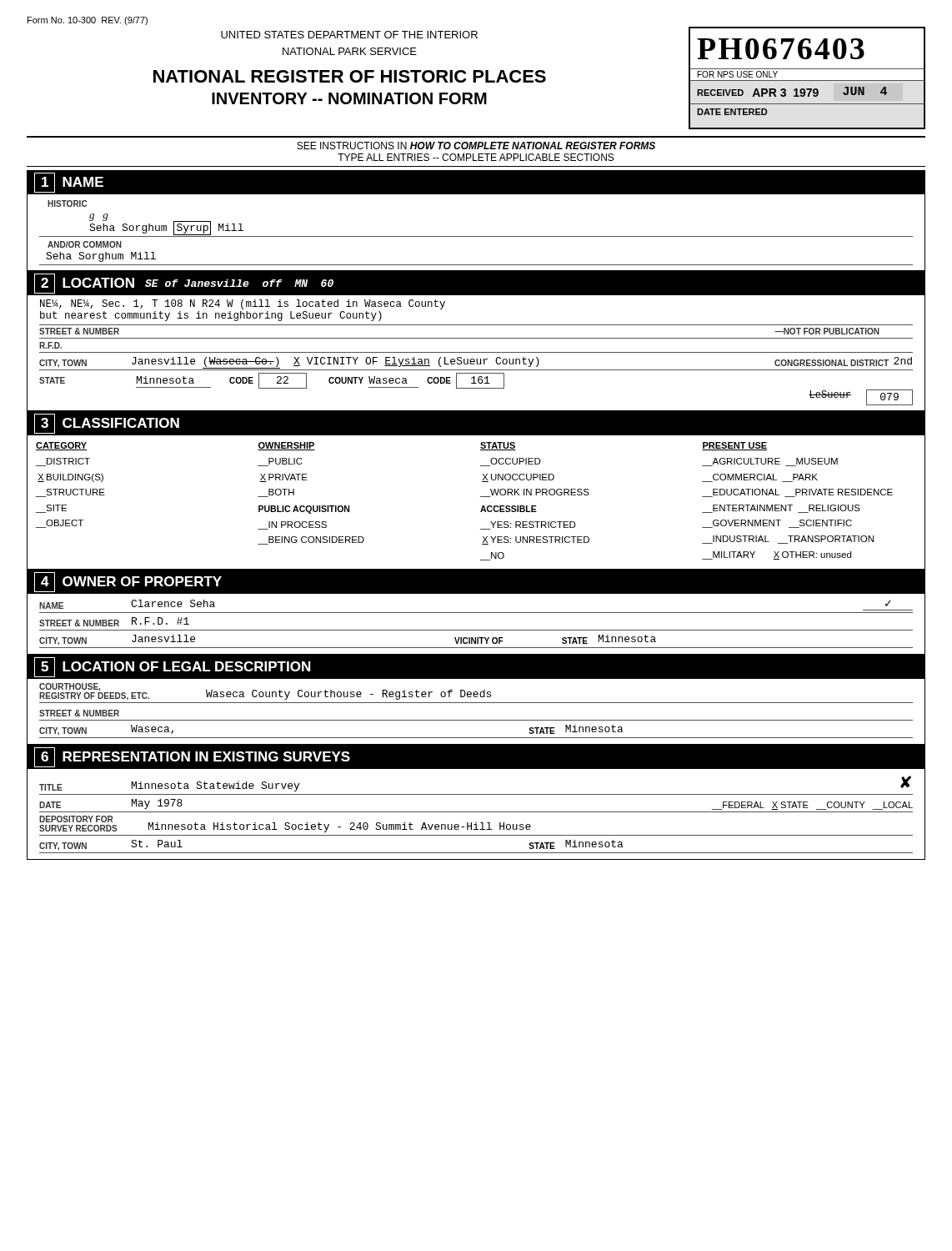The image size is (952, 1251).
Task: Locate the block starting "DEPOSITORY FORSURVEY RECORDS Minnesota Historical Society - 240"
Action: (476, 824)
